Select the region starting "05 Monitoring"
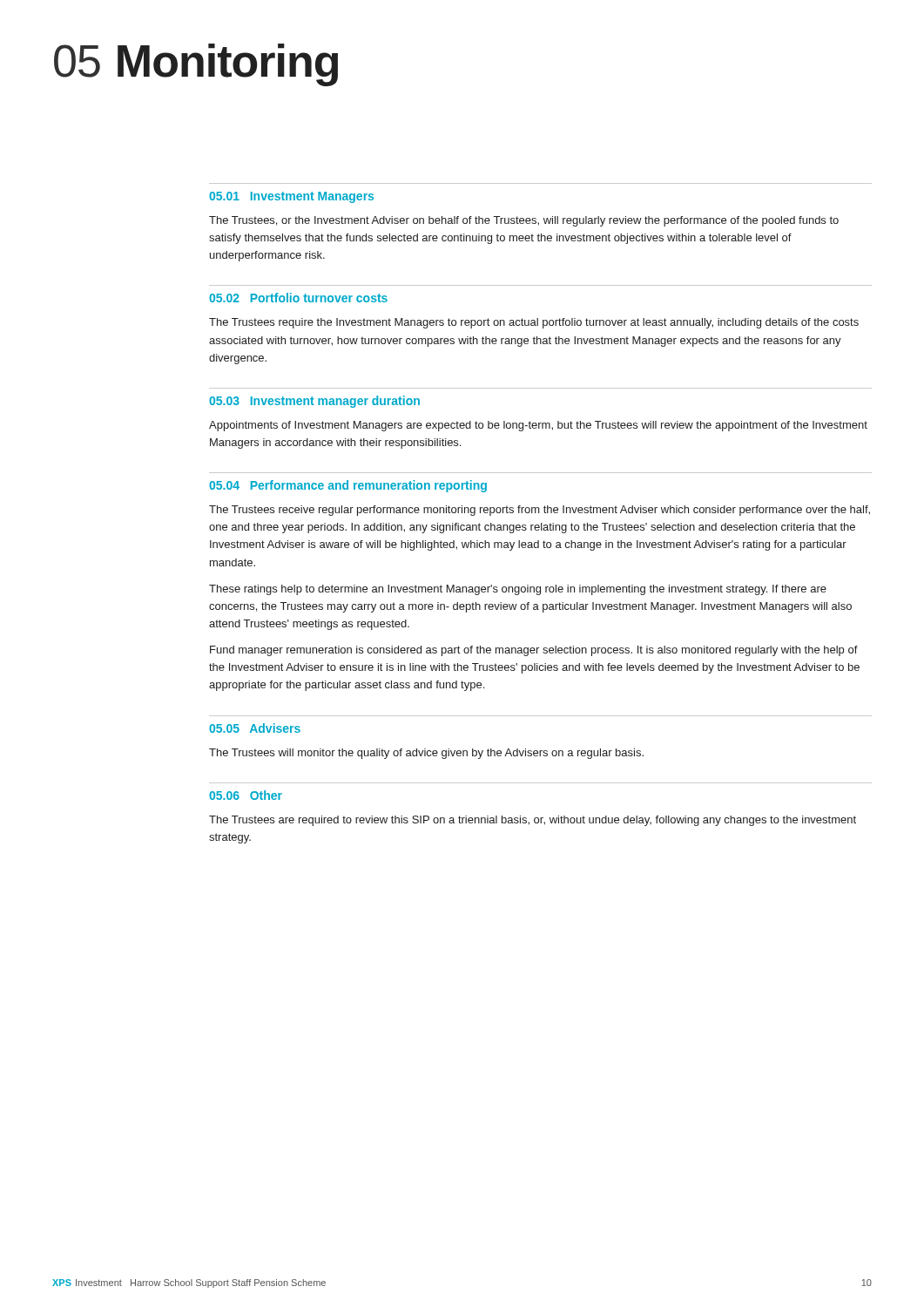Viewport: 924px width, 1307px height. point(196,61)
